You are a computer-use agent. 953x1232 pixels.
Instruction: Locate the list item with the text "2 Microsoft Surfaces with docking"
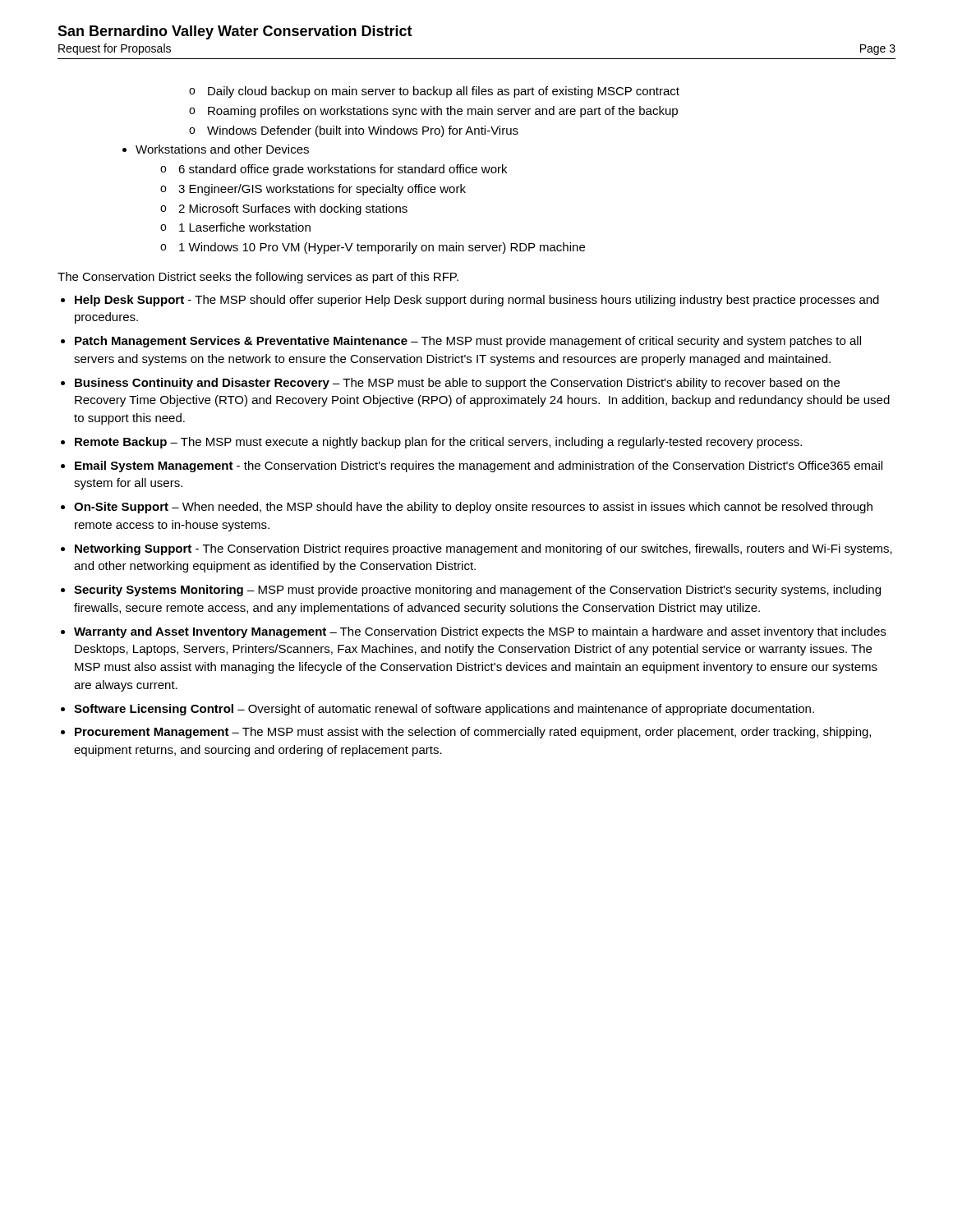[293, 208]
